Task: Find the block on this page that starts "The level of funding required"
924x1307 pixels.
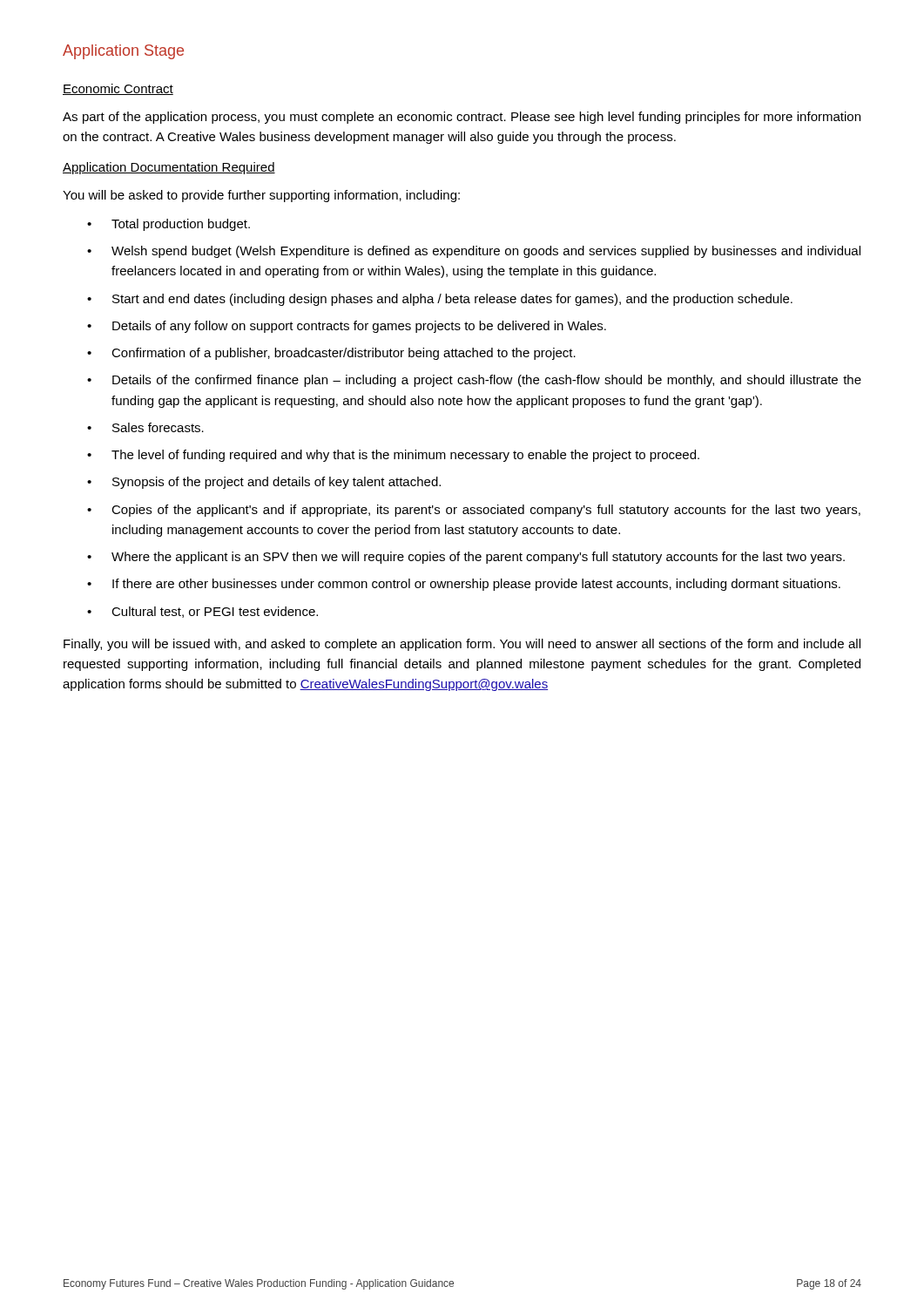Action: click(462, 455)
